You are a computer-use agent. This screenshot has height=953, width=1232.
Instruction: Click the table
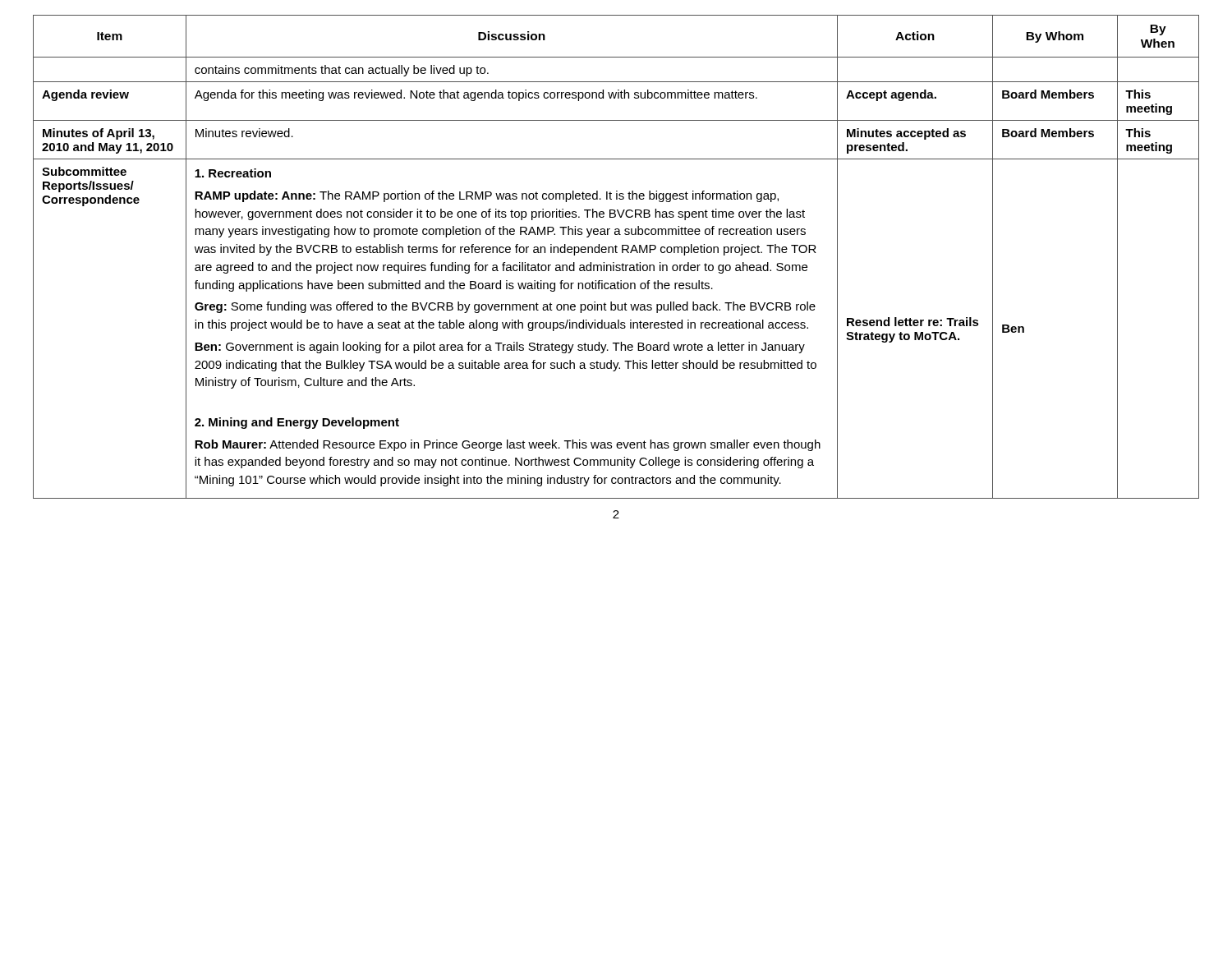(x=616, y=257)
